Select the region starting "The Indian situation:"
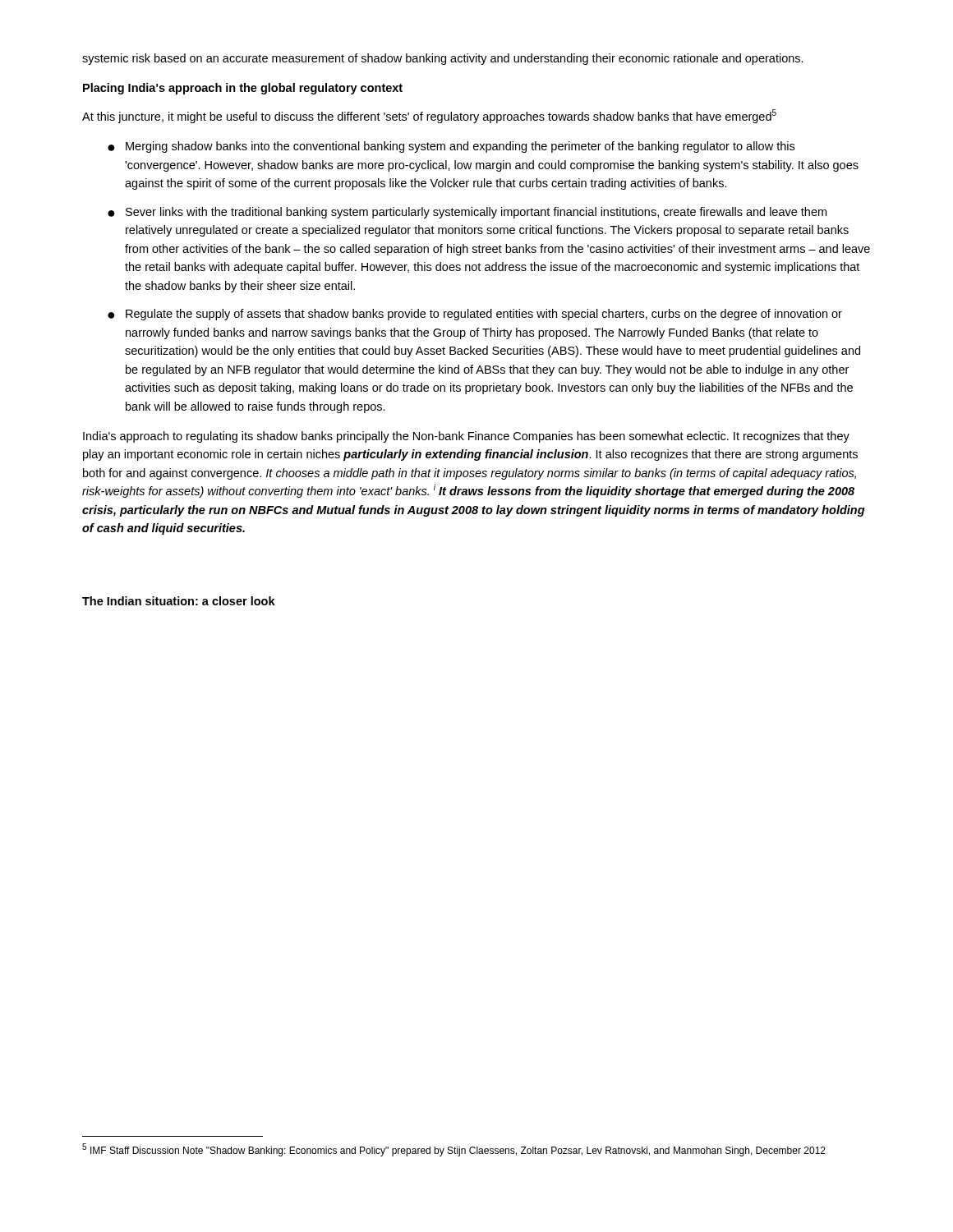Screen dimensions: 1232x953 tap(178, 601)
